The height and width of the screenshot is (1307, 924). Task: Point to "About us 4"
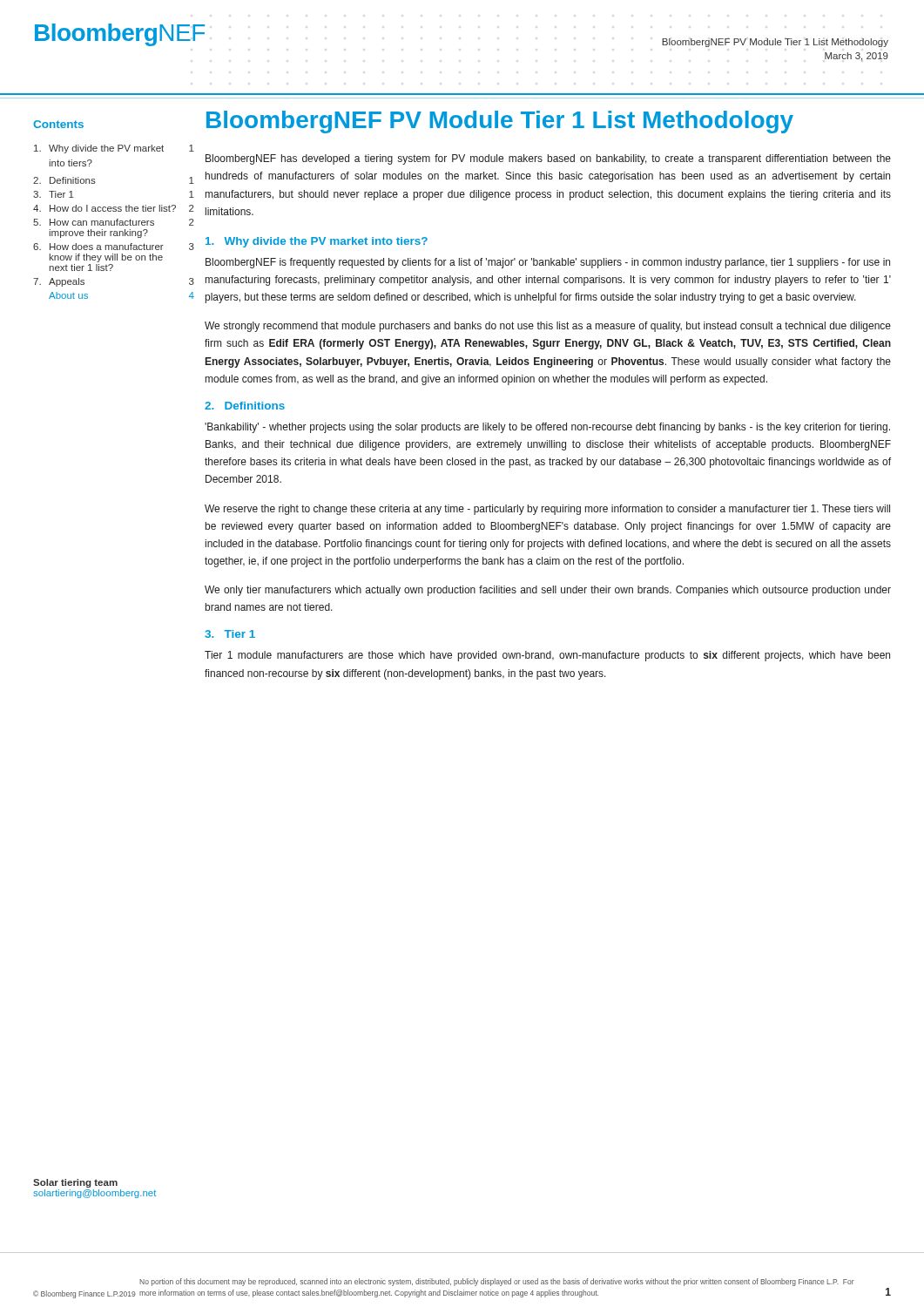pyautogui.click(x=67, y=295)
